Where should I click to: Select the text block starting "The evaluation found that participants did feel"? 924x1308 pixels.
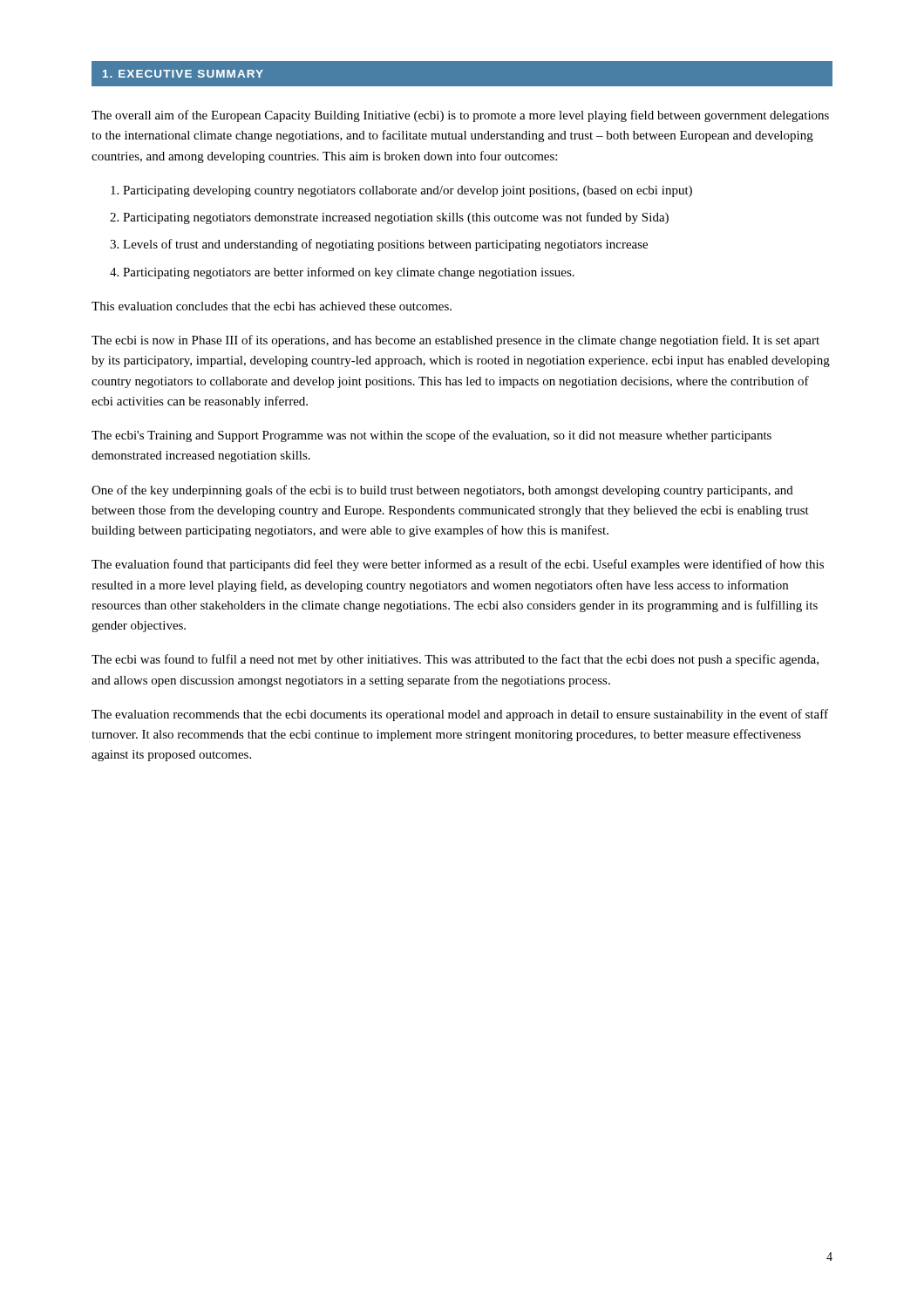[458, 595]
